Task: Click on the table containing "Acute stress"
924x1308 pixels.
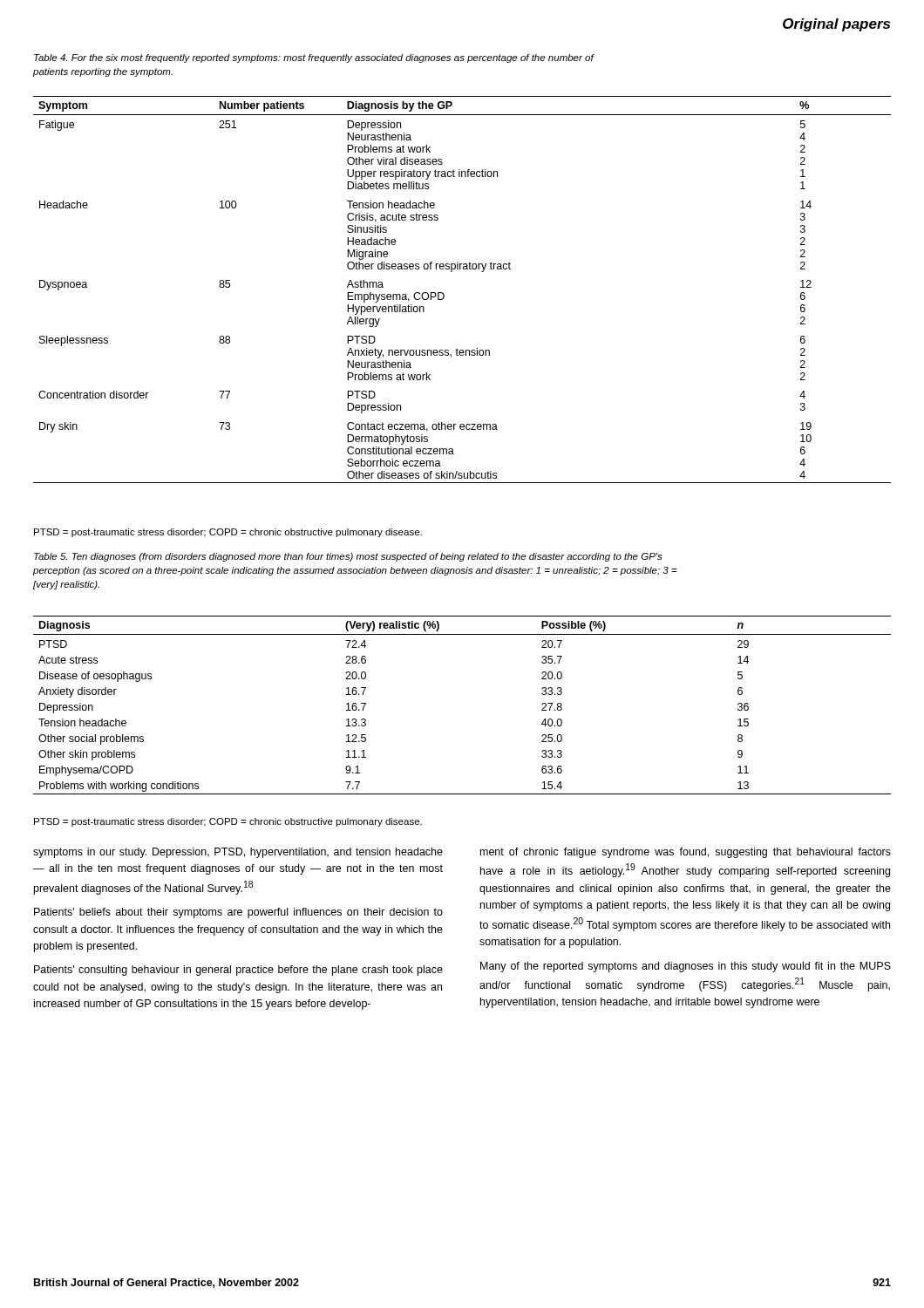Action: [x=462, y=709]
